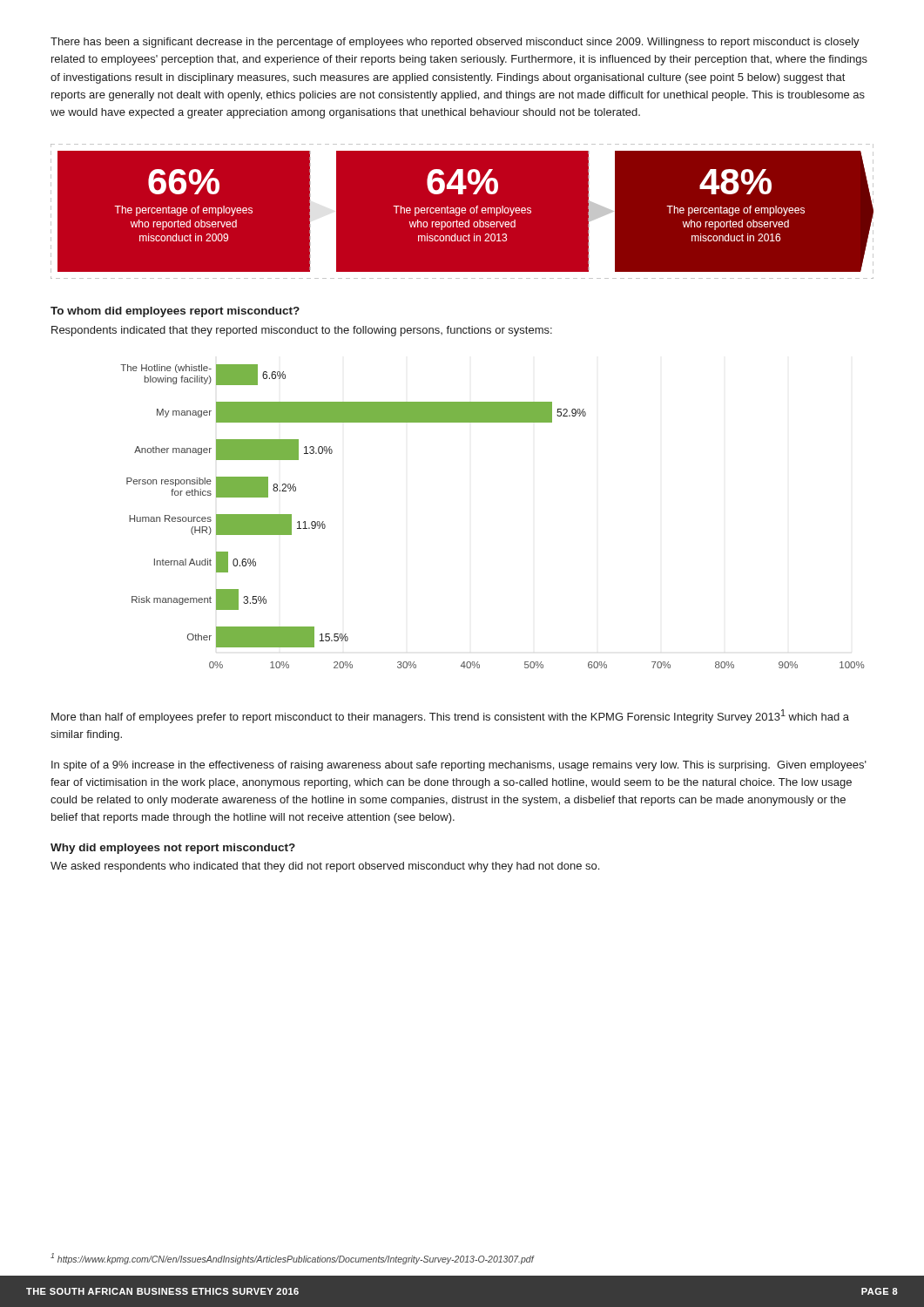Viewport: 924px width, 1307px height.
Task: Find the text block with the text "In spite of a 9% increase in"
Action: pyautogui.click(x=459, y=791)
